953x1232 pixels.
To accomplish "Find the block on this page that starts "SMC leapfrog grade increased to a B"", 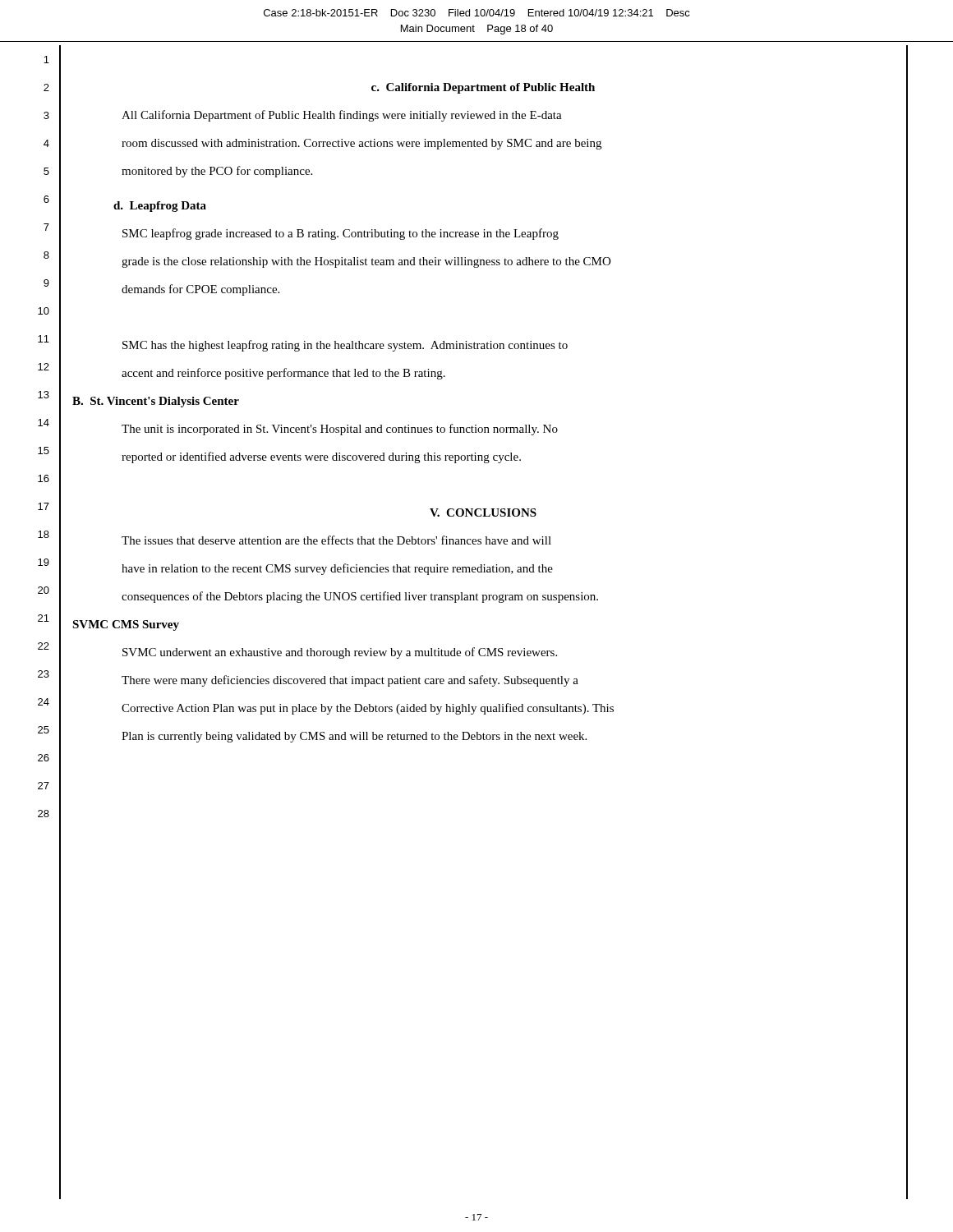I will click(366, 261).
